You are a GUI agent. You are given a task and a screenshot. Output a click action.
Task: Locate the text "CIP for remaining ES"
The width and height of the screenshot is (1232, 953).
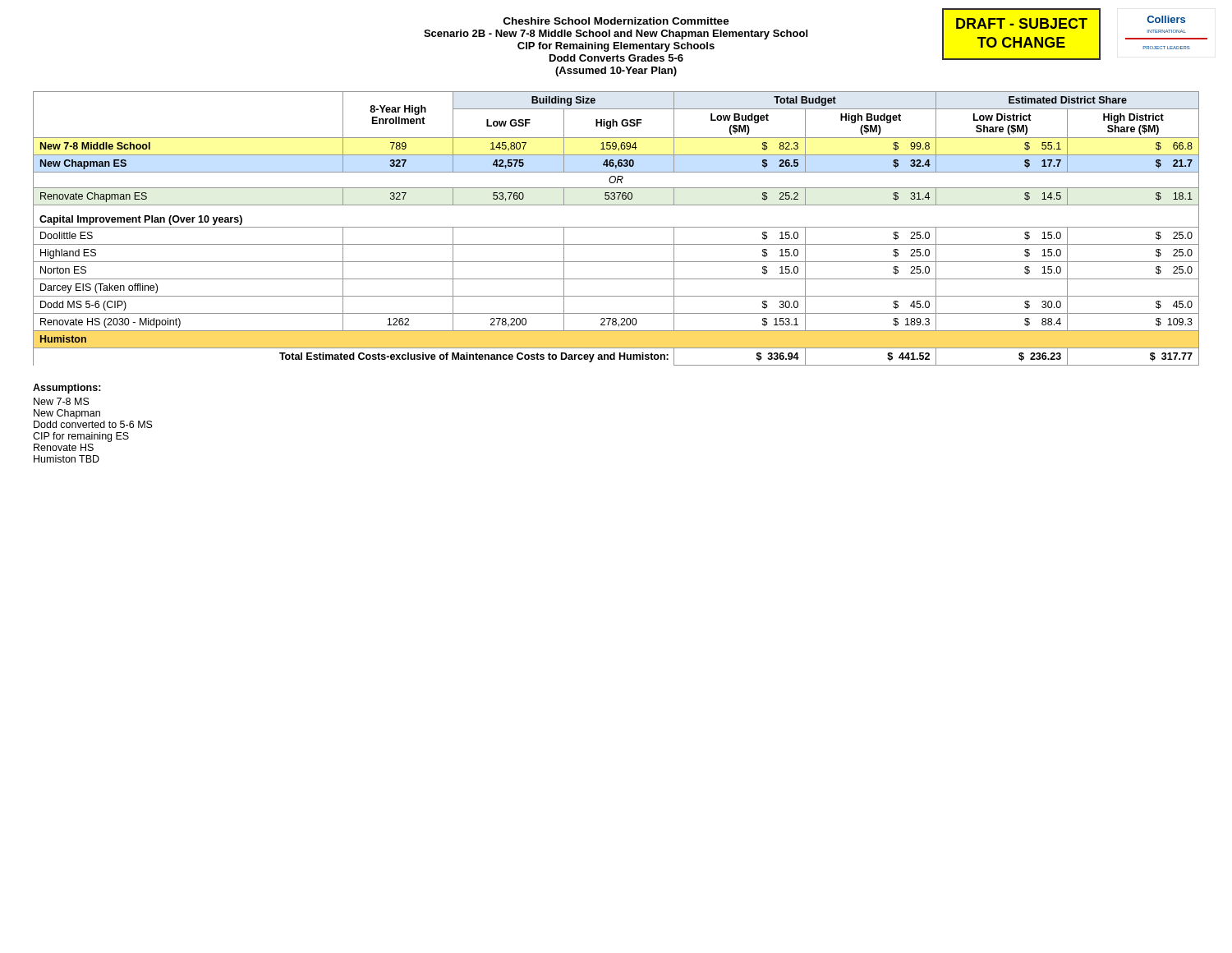click(x=81, y=436)
